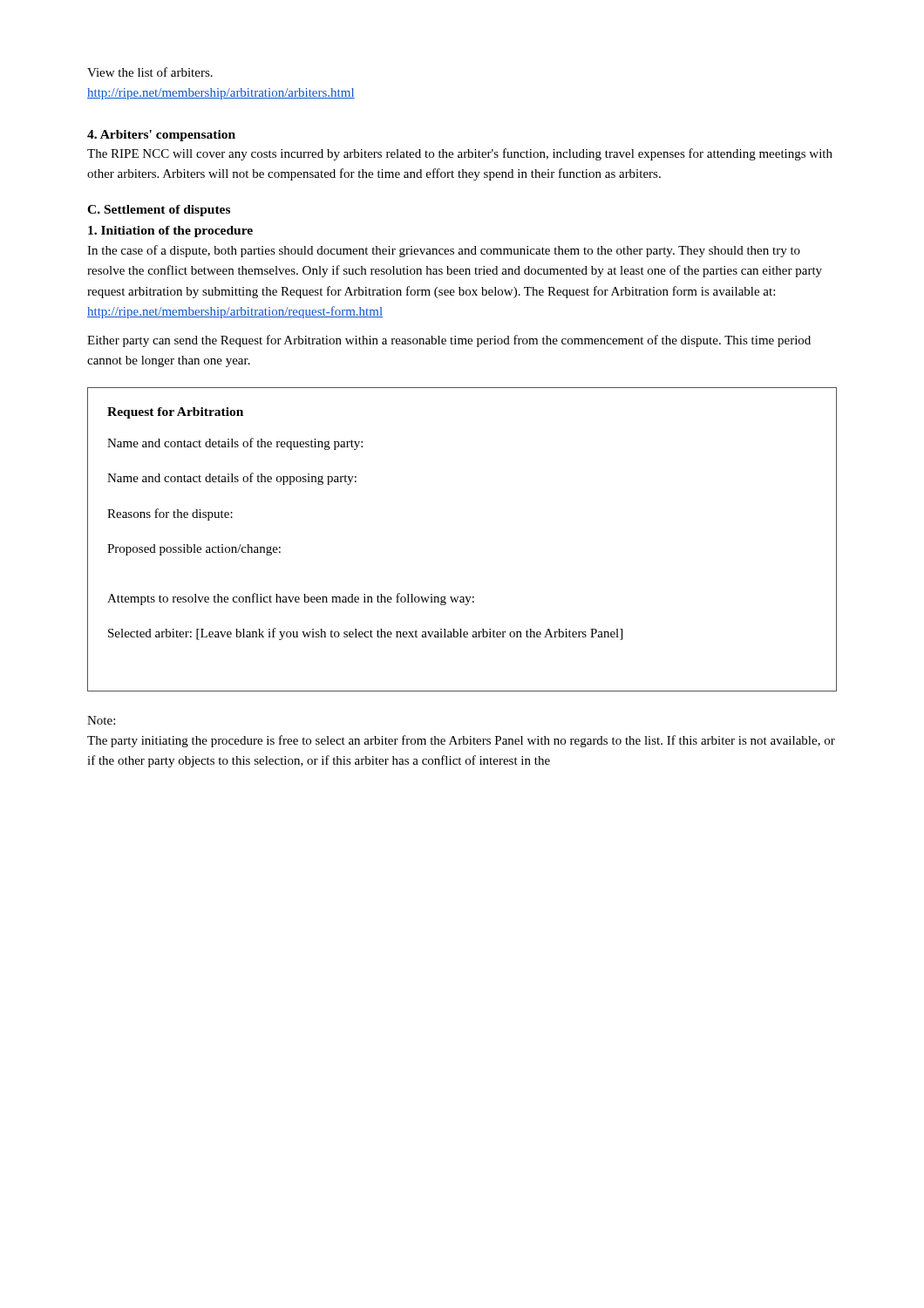
Task: Locate the text block with the text "In the case of"
Action: click(462, 281)
